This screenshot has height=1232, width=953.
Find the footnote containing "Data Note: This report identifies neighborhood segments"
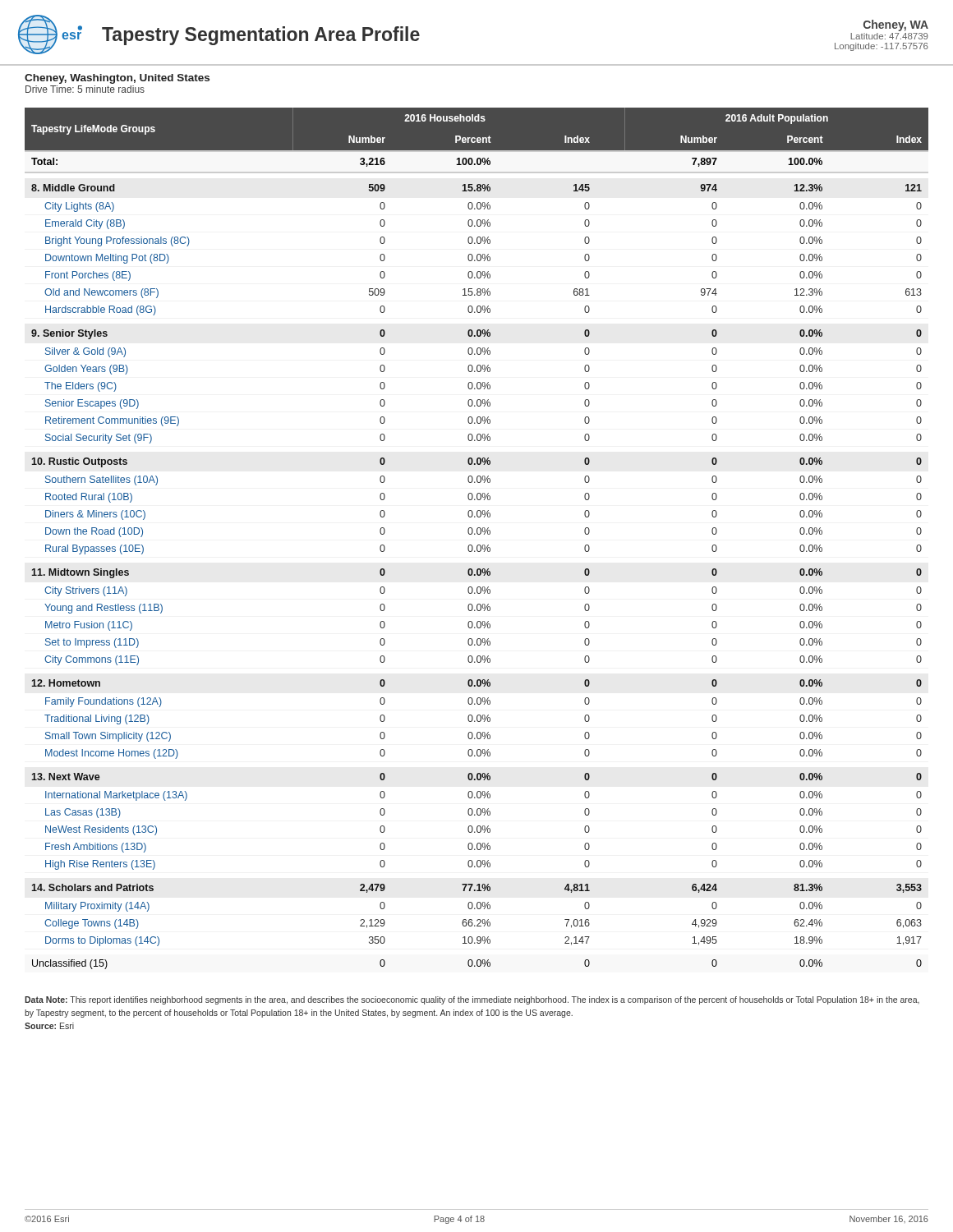[x=476, y=1013]
